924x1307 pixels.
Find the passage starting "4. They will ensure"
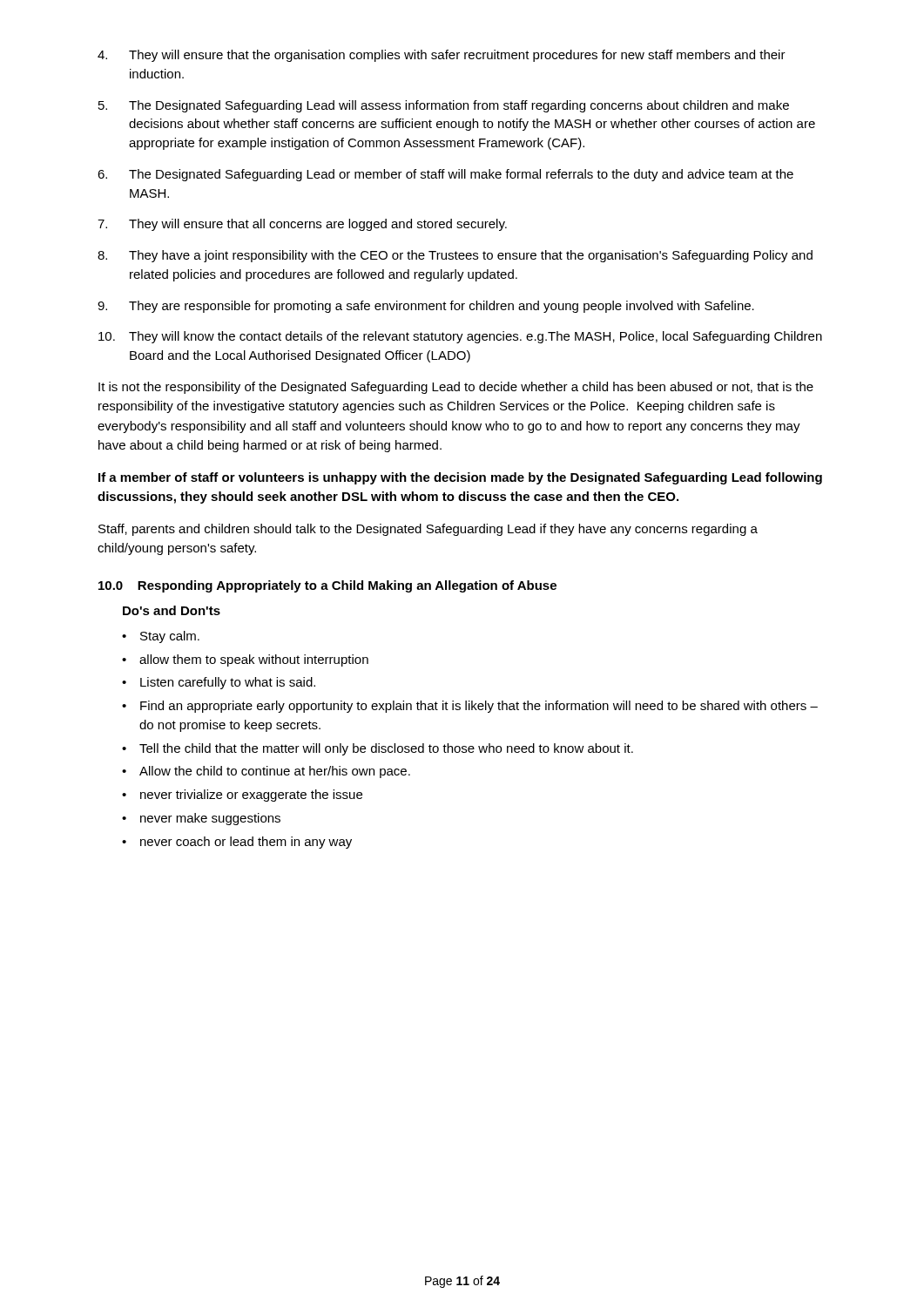462,64
